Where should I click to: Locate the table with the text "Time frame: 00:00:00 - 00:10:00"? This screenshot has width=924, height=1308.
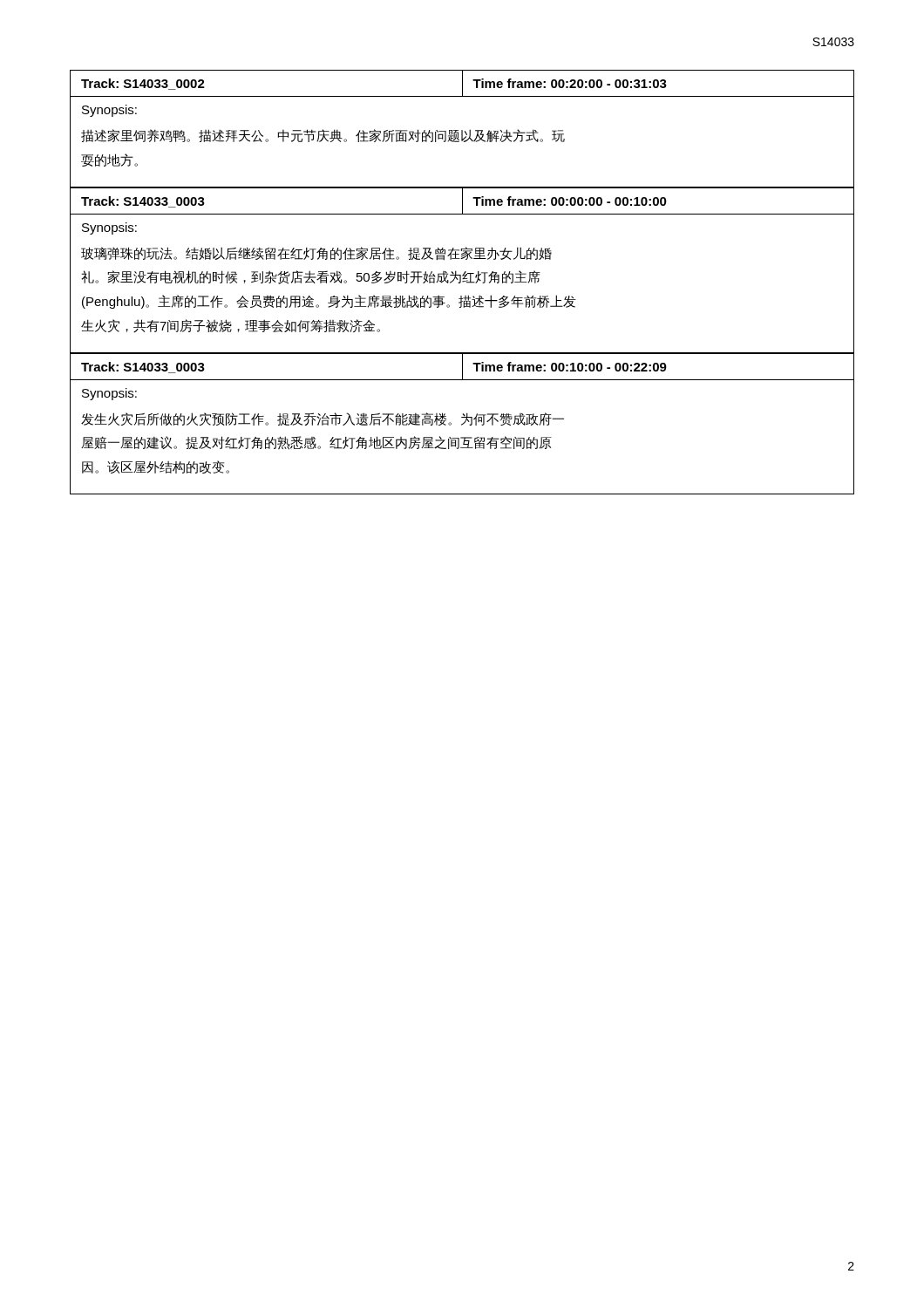(462, 270)
